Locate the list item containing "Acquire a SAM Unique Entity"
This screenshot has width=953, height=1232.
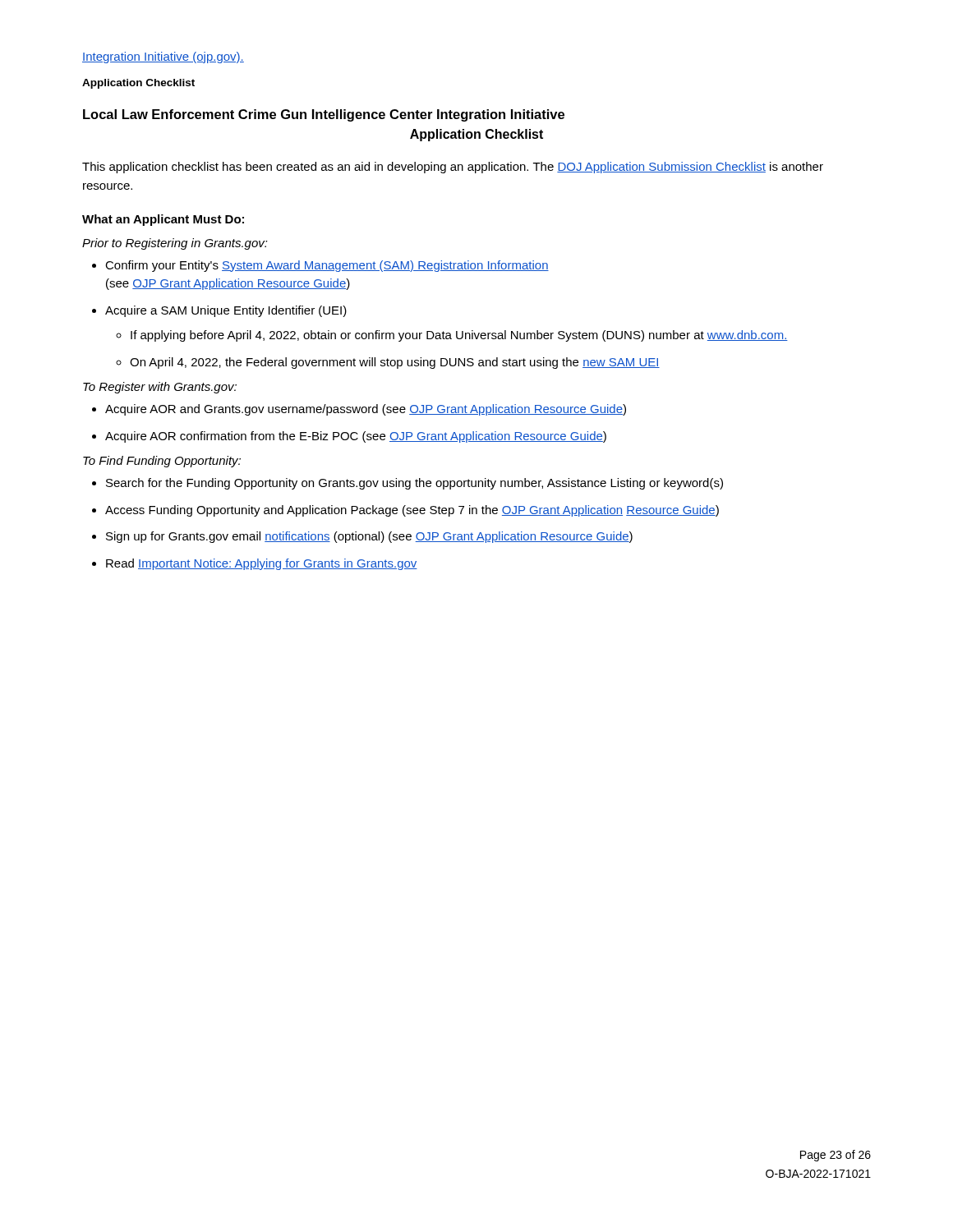pos(488,336)
